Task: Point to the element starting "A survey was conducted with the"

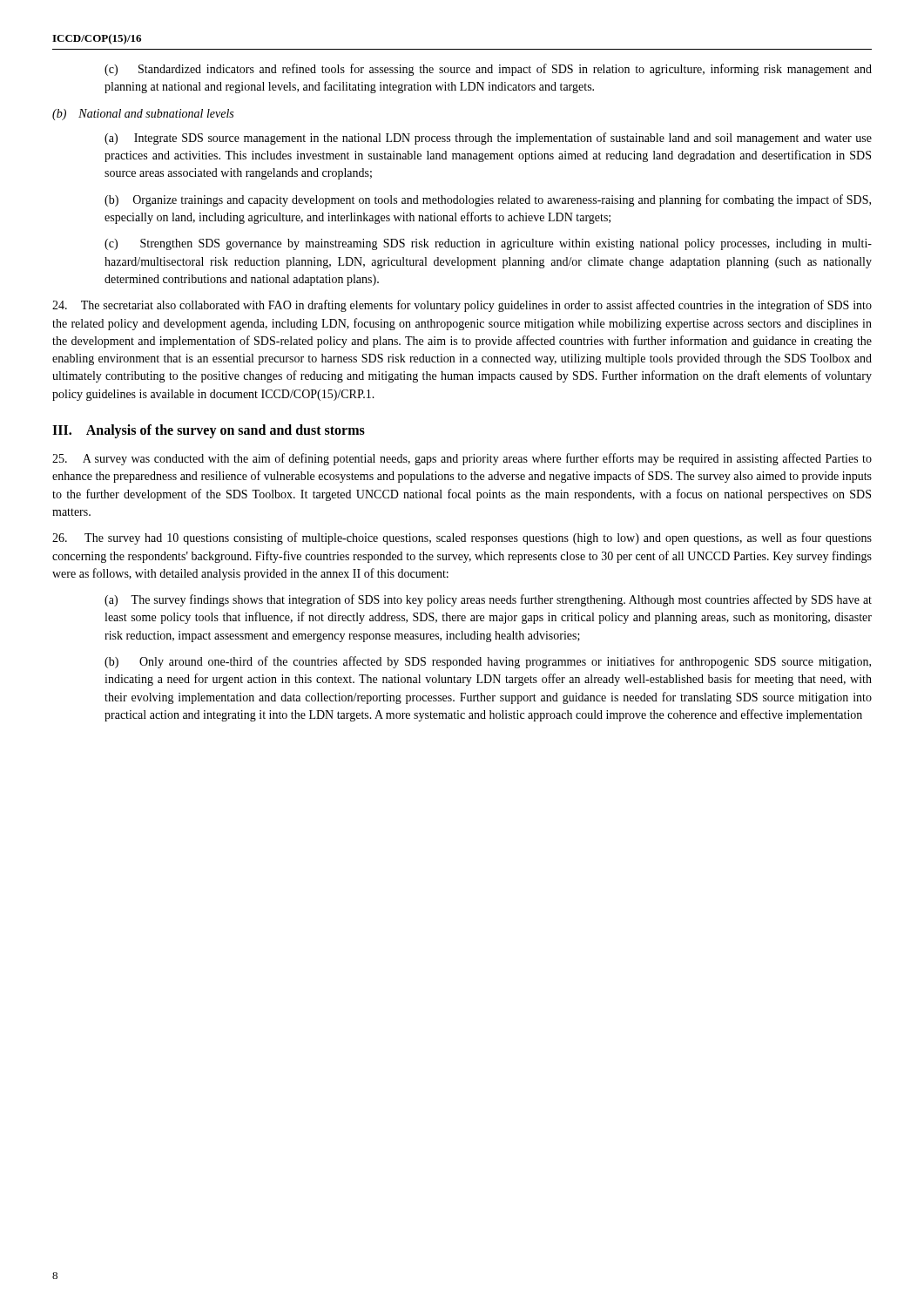Action: [462, 486]
